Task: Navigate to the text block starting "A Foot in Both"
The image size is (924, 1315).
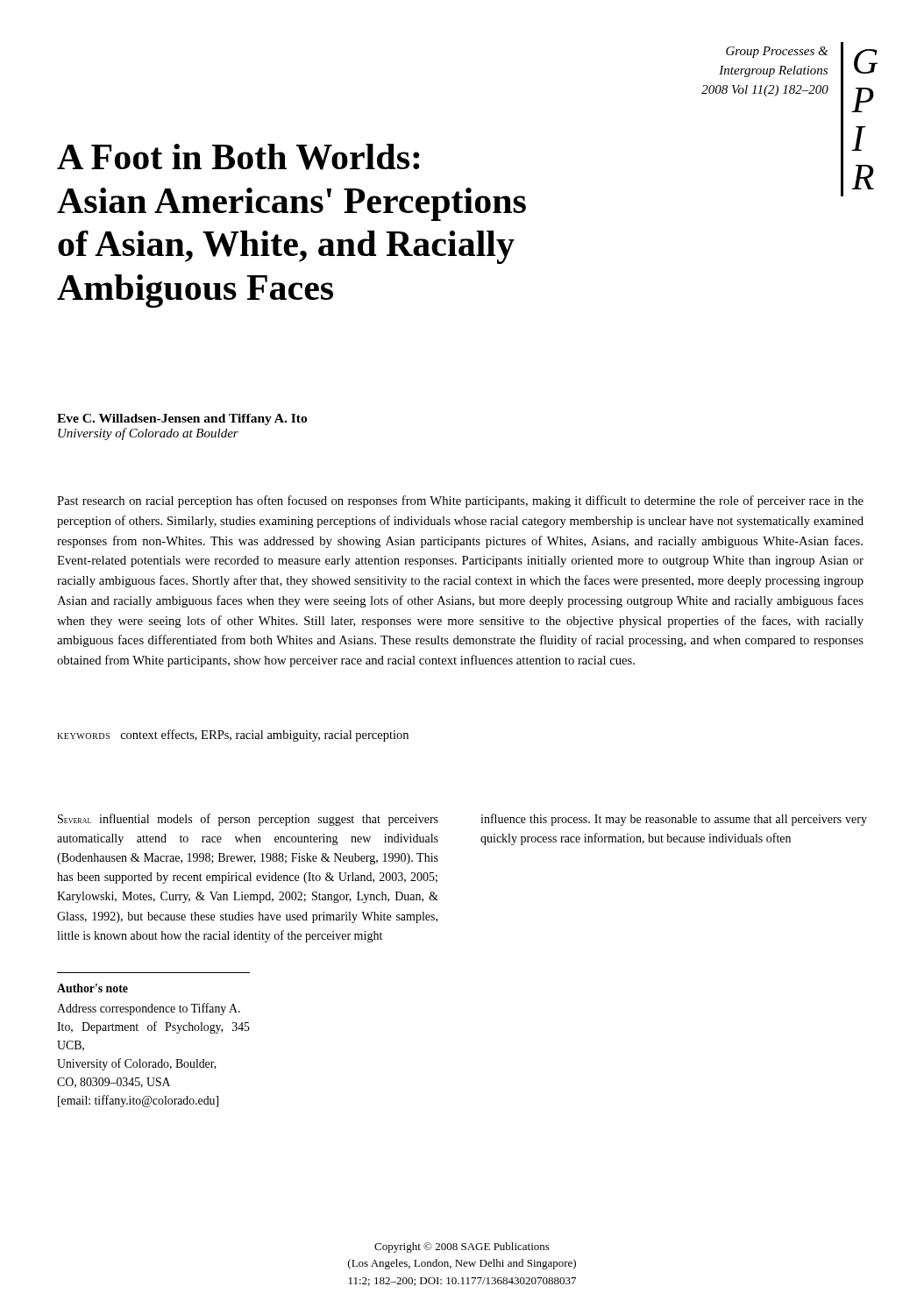Action: coord(292,222)
